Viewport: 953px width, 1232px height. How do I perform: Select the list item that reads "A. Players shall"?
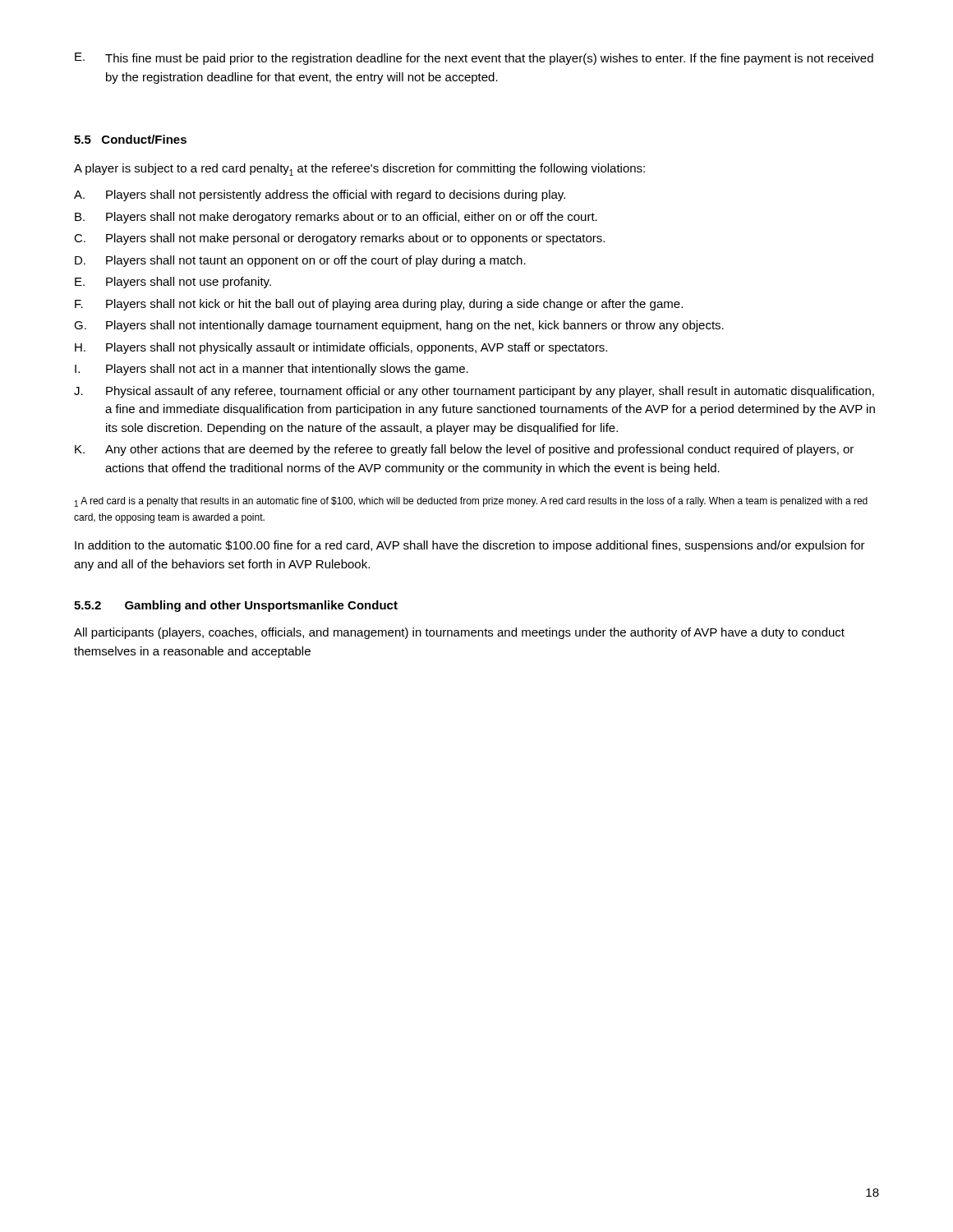476,195
